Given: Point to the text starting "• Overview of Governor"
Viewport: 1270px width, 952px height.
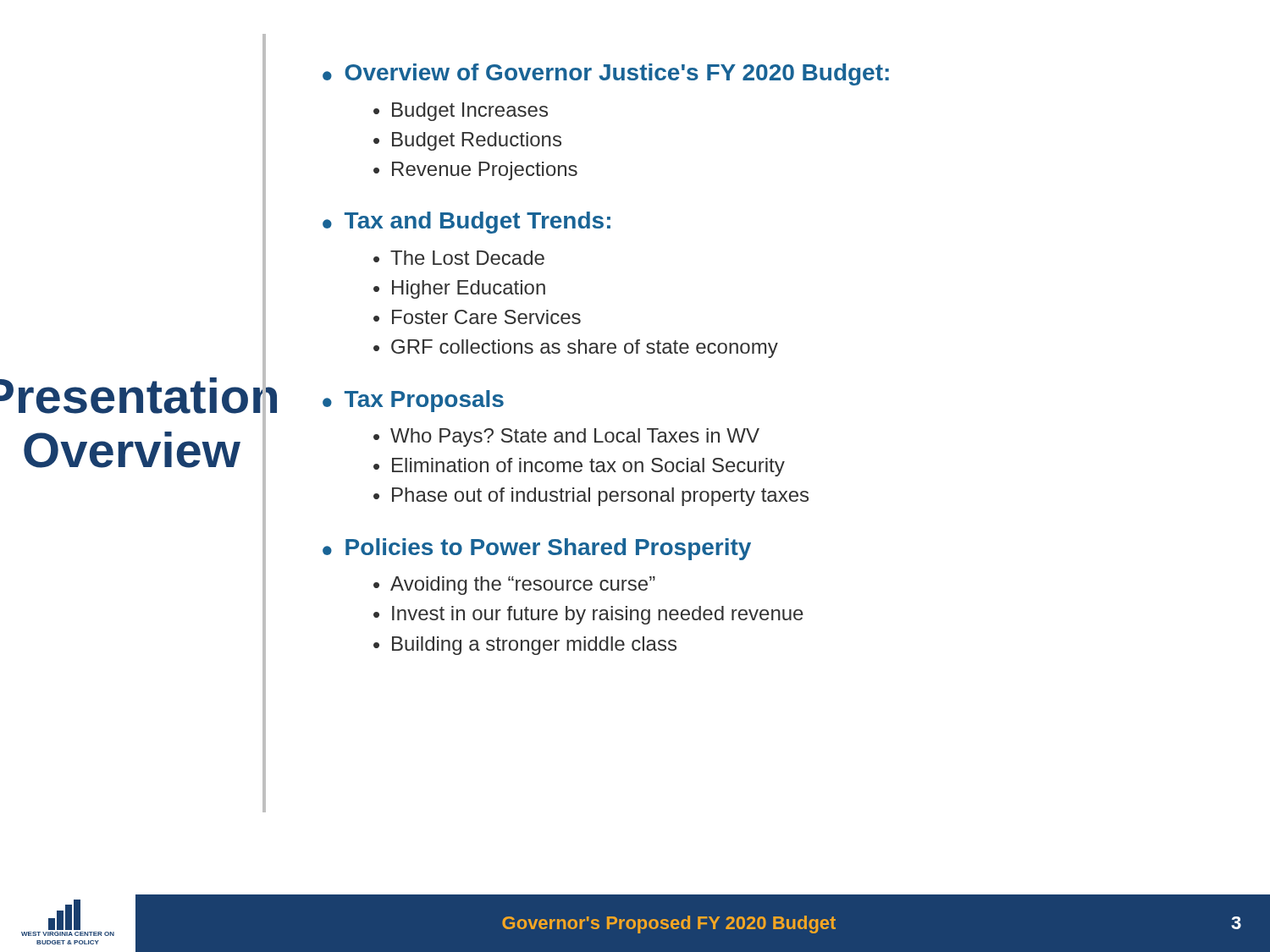Looking at the screenshot, I should 606,74.
